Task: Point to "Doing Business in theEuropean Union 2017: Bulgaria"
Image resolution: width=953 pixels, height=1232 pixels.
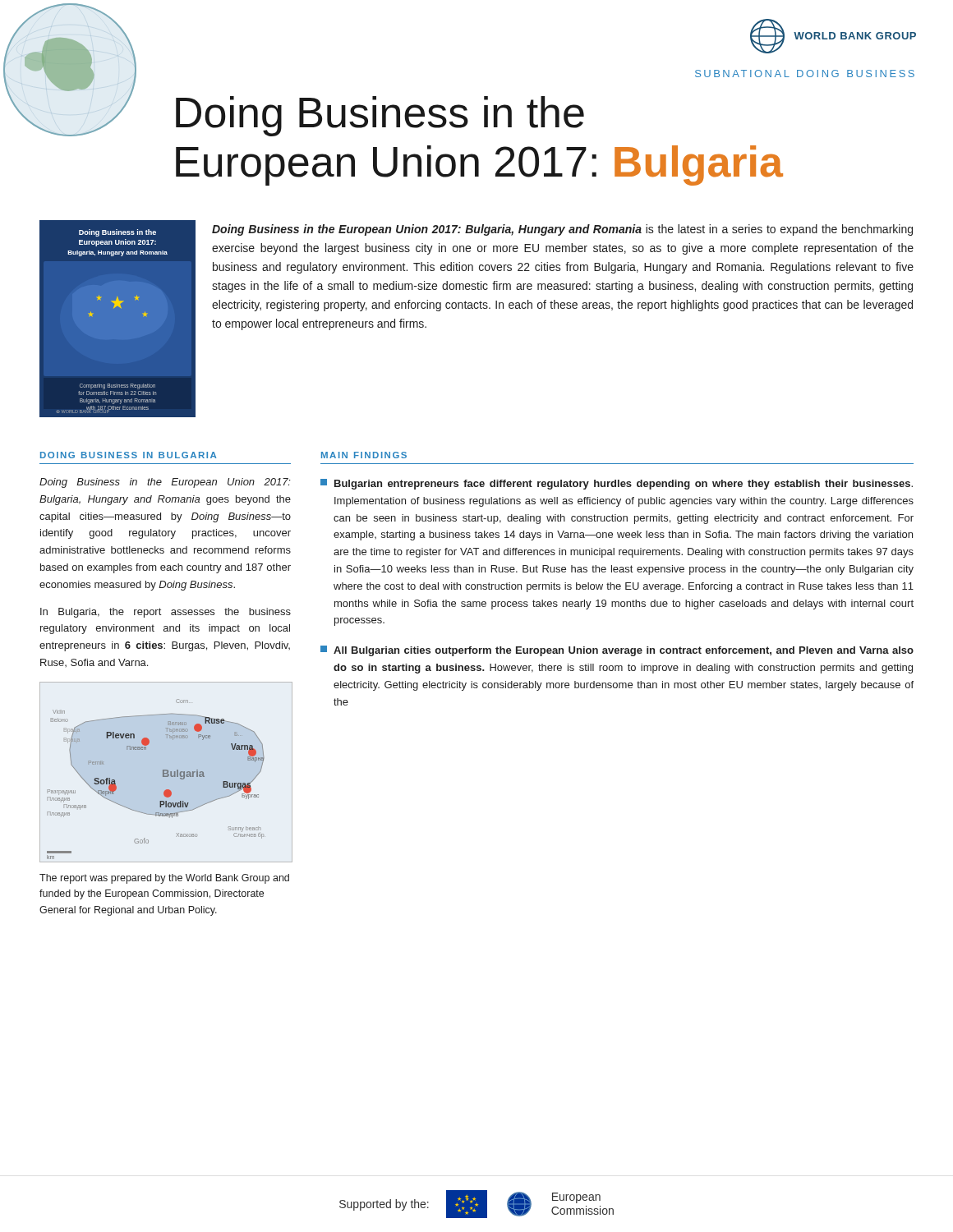Action: [478, 137]
